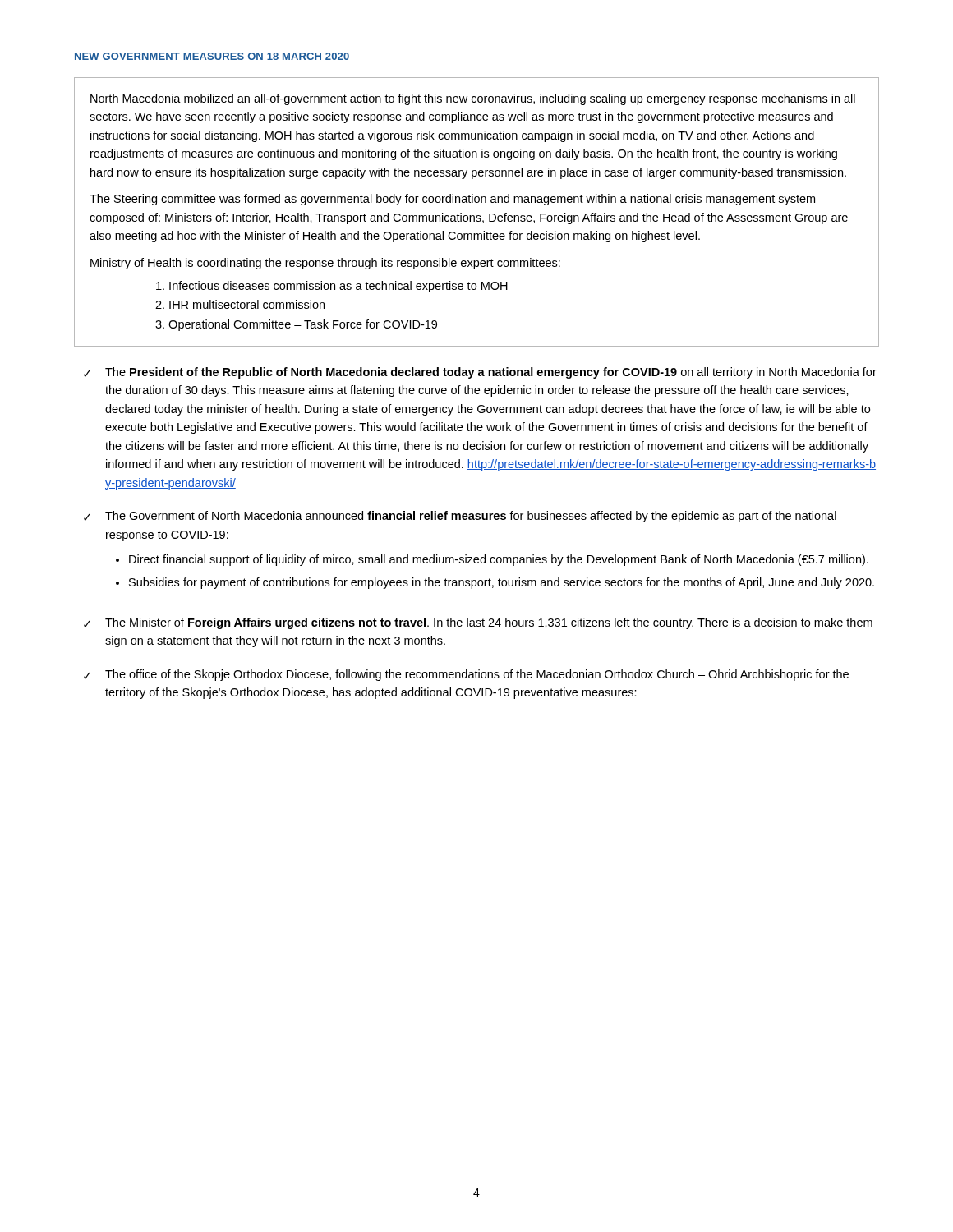
Task: Find the text starting "3. Operational Committee – Task"
Action: coord(296,324)
